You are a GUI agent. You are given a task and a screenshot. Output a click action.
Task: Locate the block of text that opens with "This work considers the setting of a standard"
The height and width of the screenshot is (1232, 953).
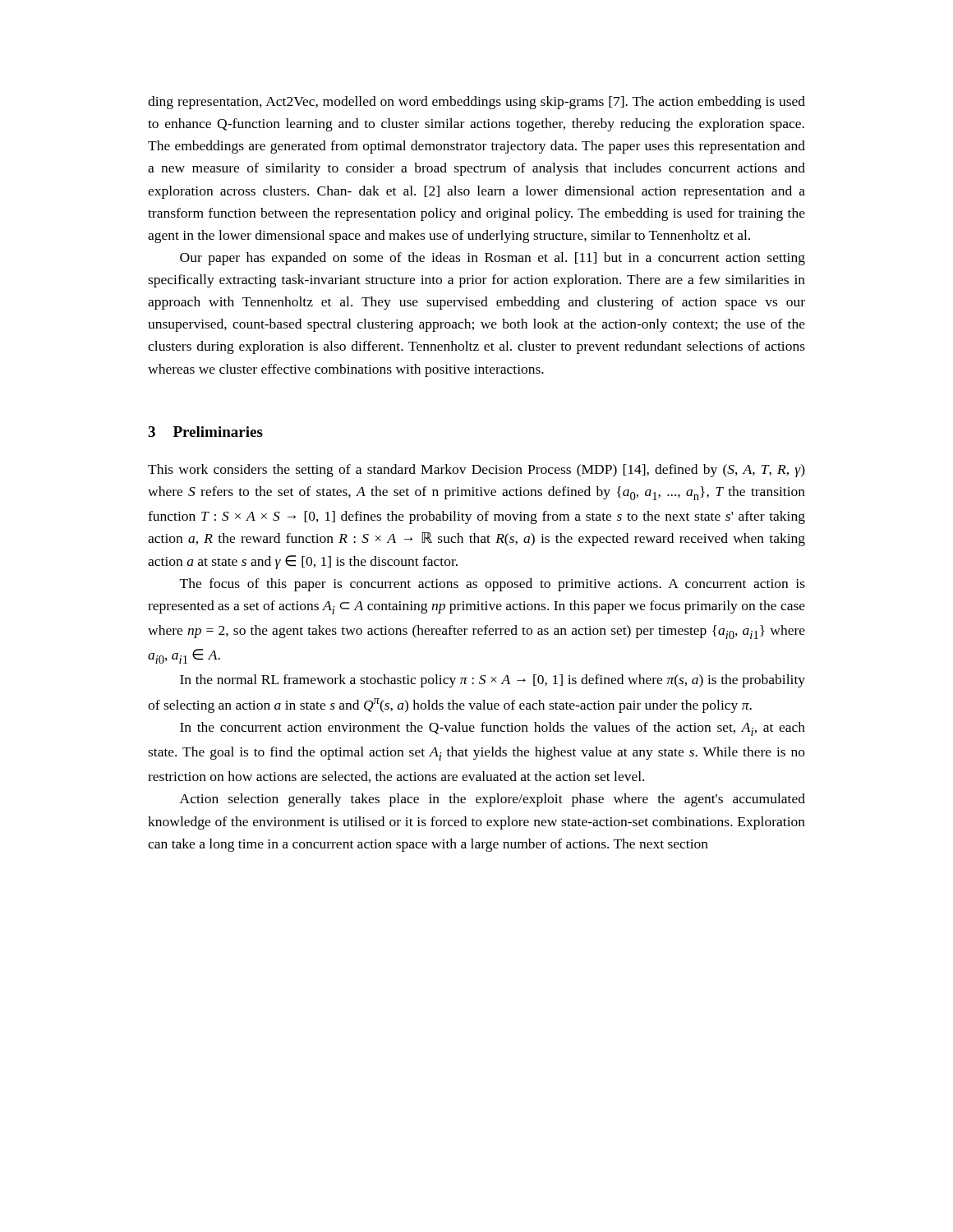[x=476, y=515]
